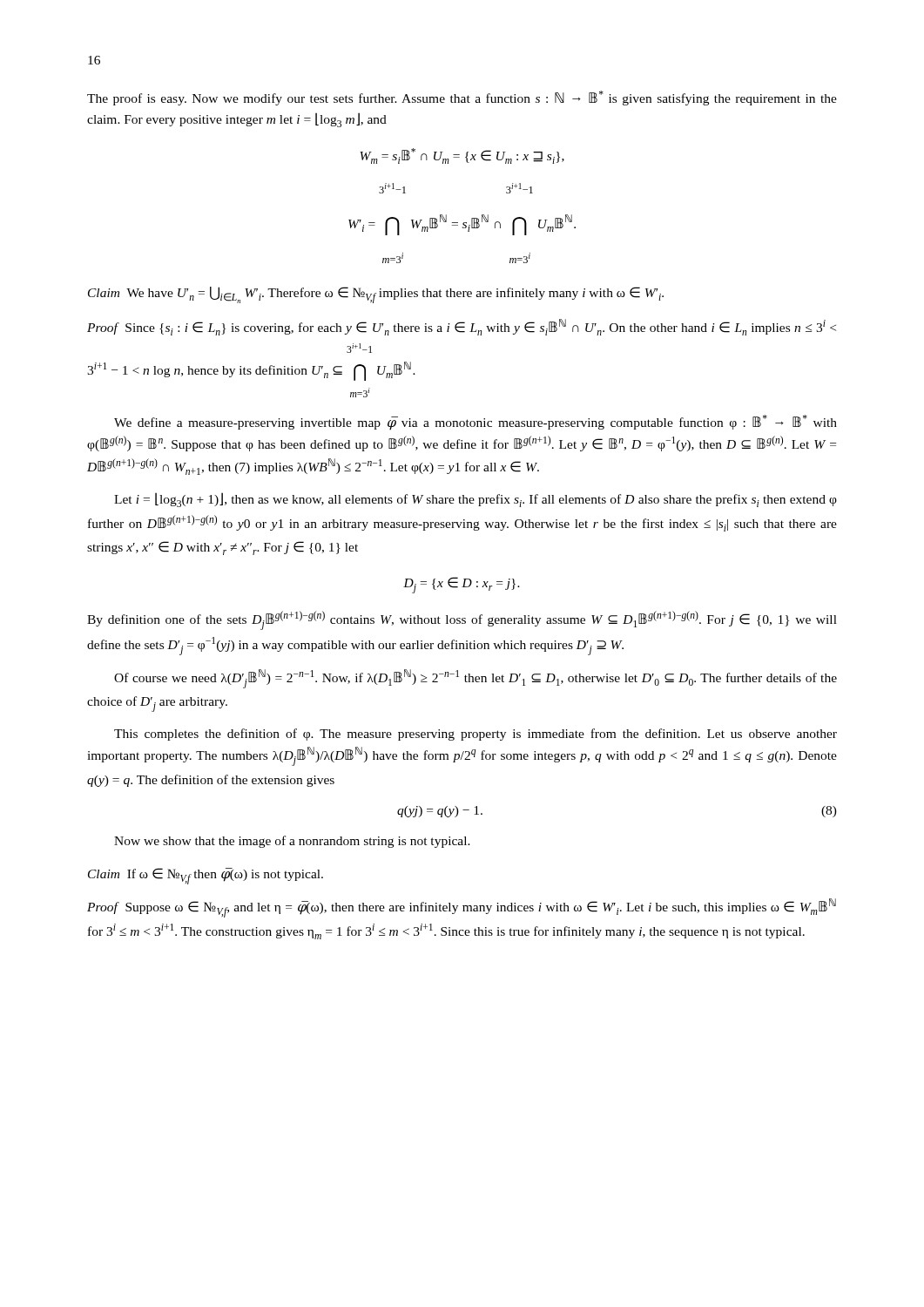Click on the text block that says "By definition one"
Viewport: 924px width, 1307px height.
[462, 633]
